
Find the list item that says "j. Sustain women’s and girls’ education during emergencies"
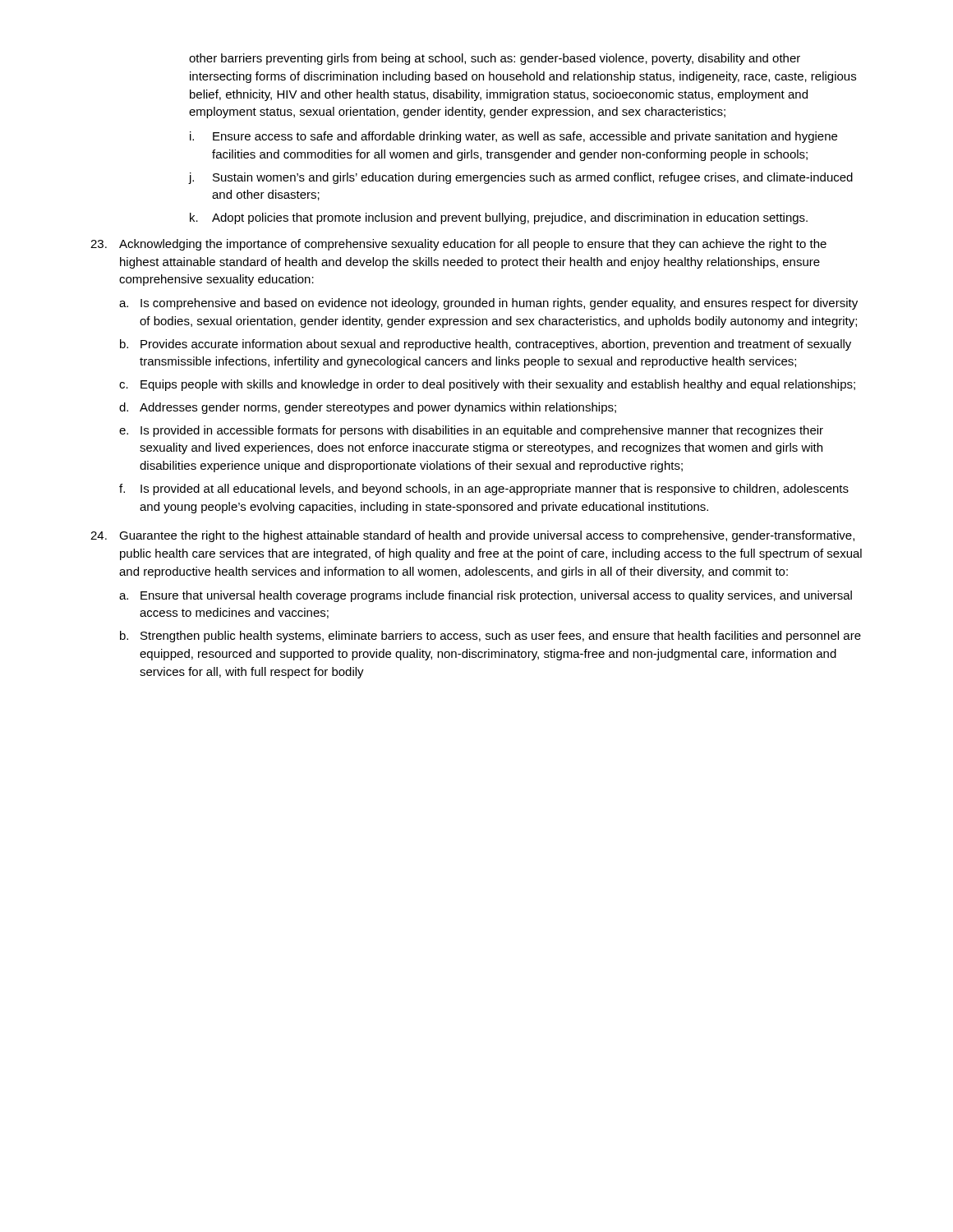click(526, 186)
